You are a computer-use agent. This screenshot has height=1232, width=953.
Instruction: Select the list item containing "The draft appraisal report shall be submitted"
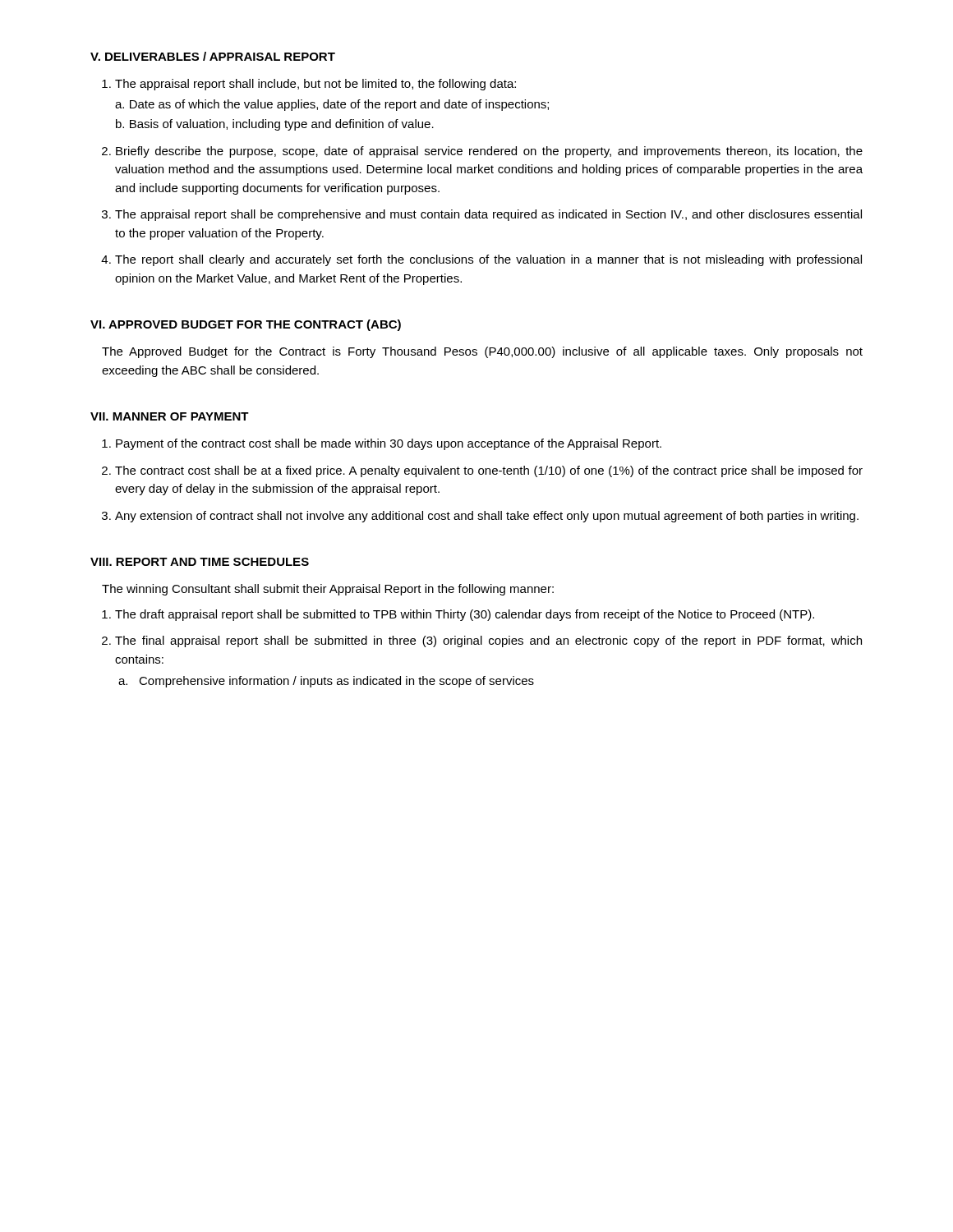[465, 614]
